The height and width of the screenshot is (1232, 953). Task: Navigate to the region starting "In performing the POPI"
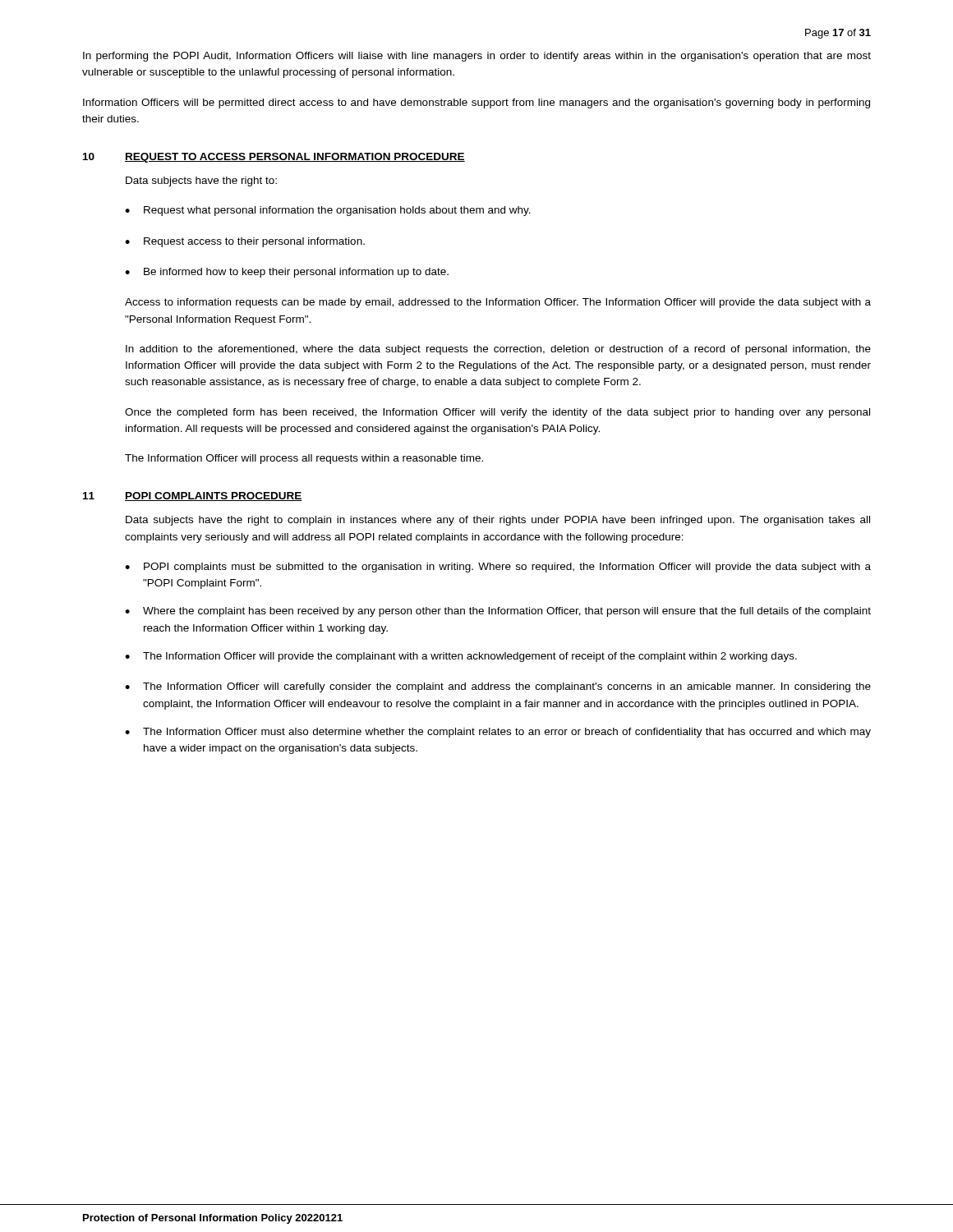476,64
